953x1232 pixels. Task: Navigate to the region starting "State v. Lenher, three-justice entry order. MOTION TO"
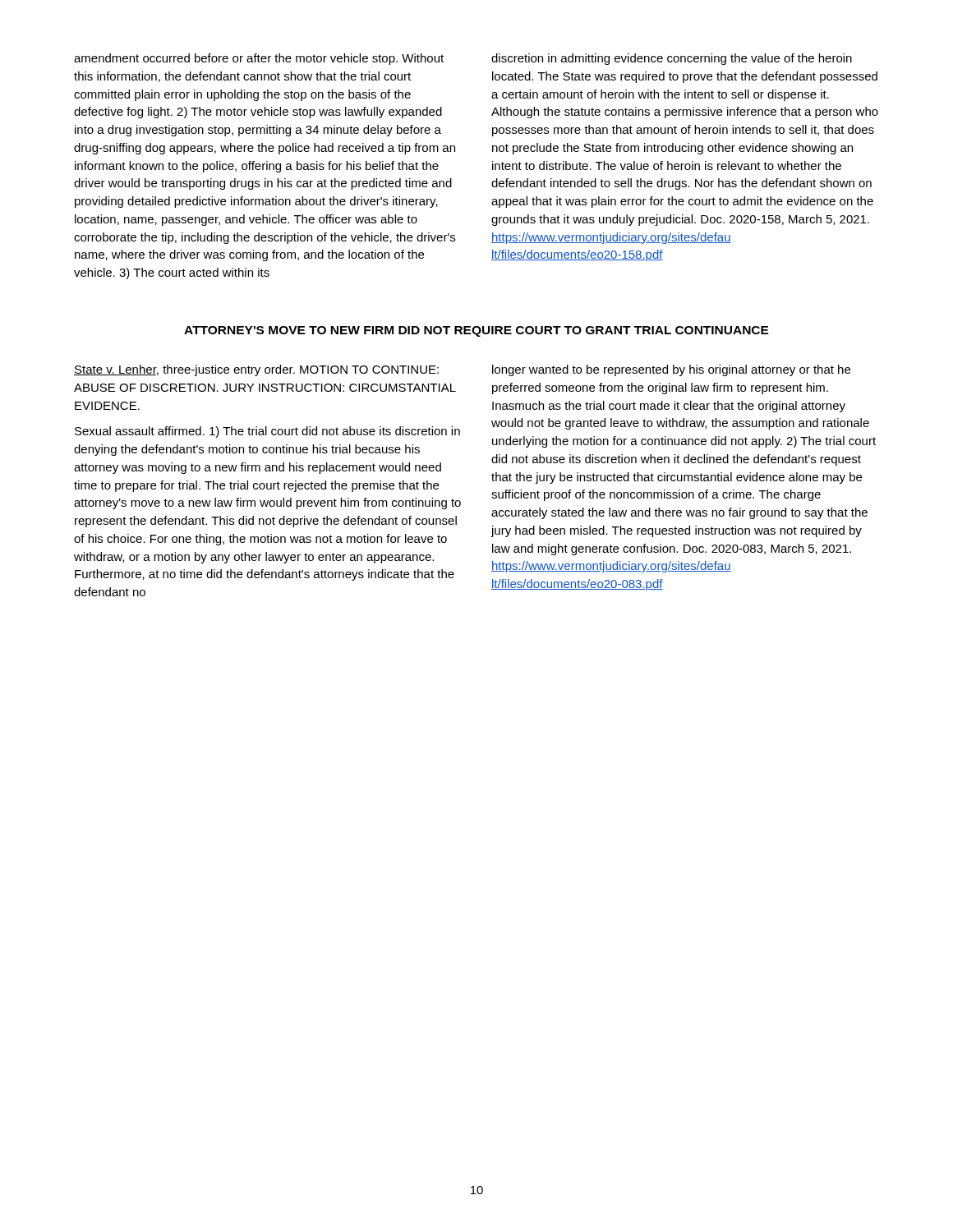(268, 481)
